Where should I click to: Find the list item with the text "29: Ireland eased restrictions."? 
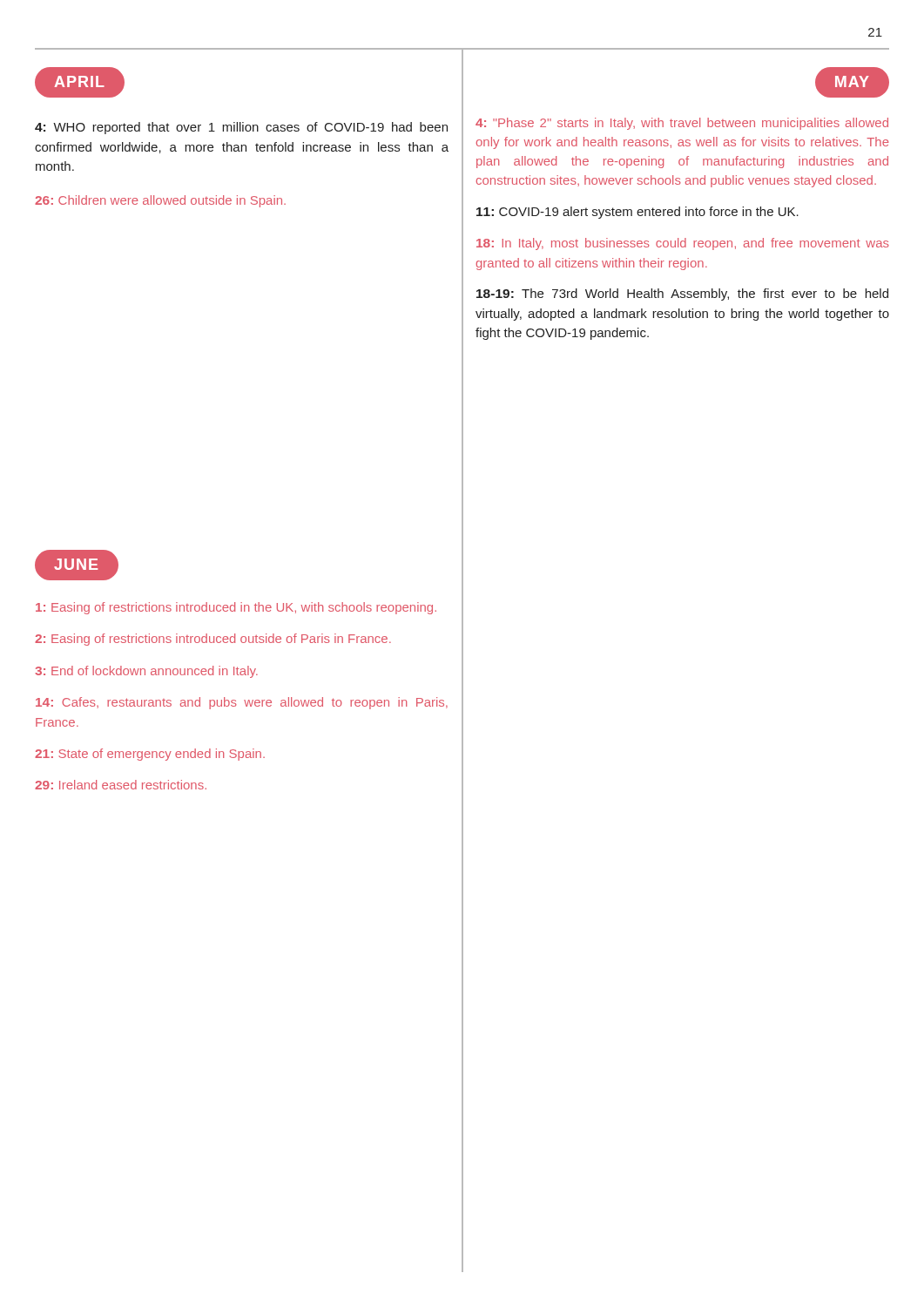[121, 785]
